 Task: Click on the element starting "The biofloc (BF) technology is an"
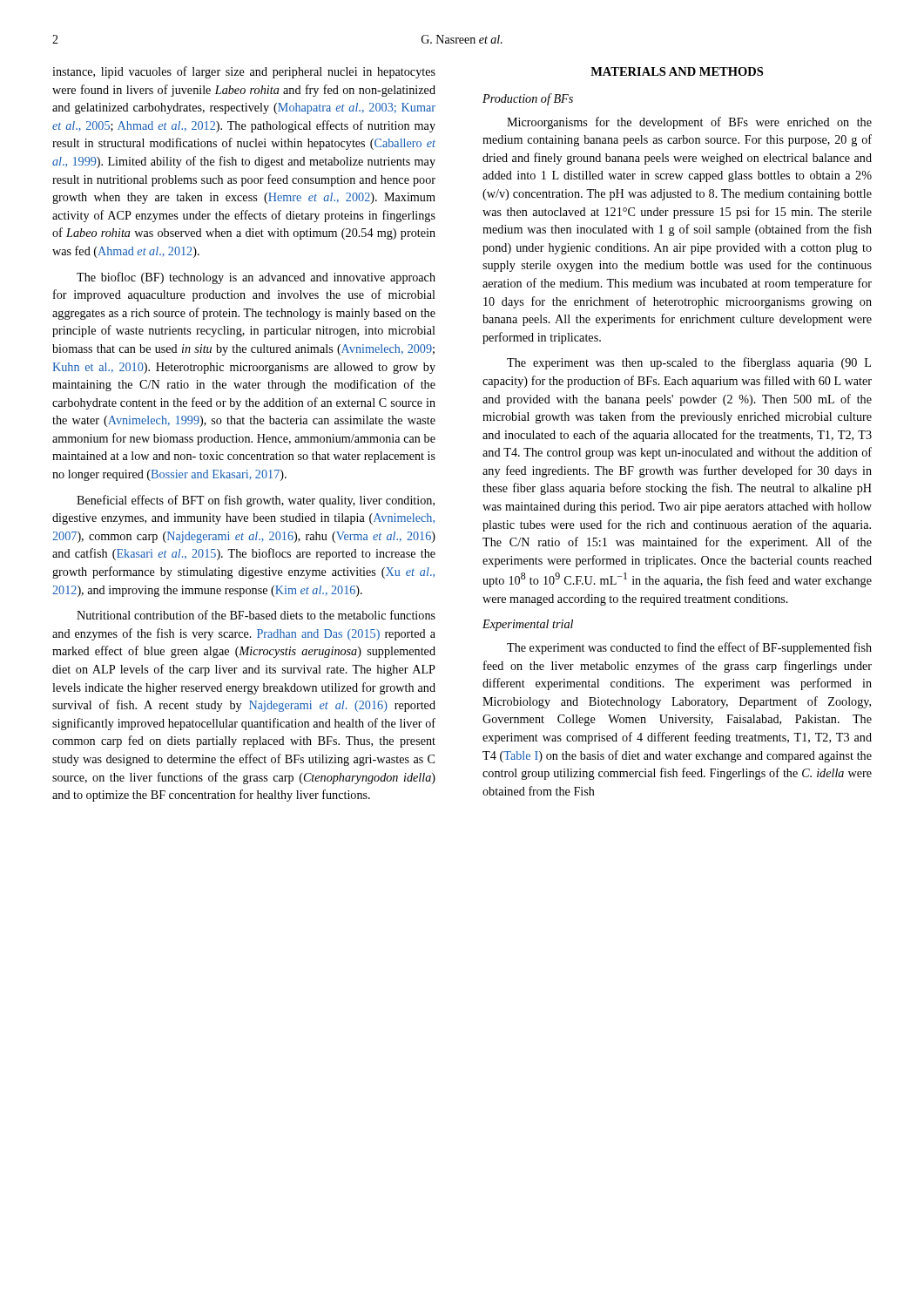coord(244,376)
